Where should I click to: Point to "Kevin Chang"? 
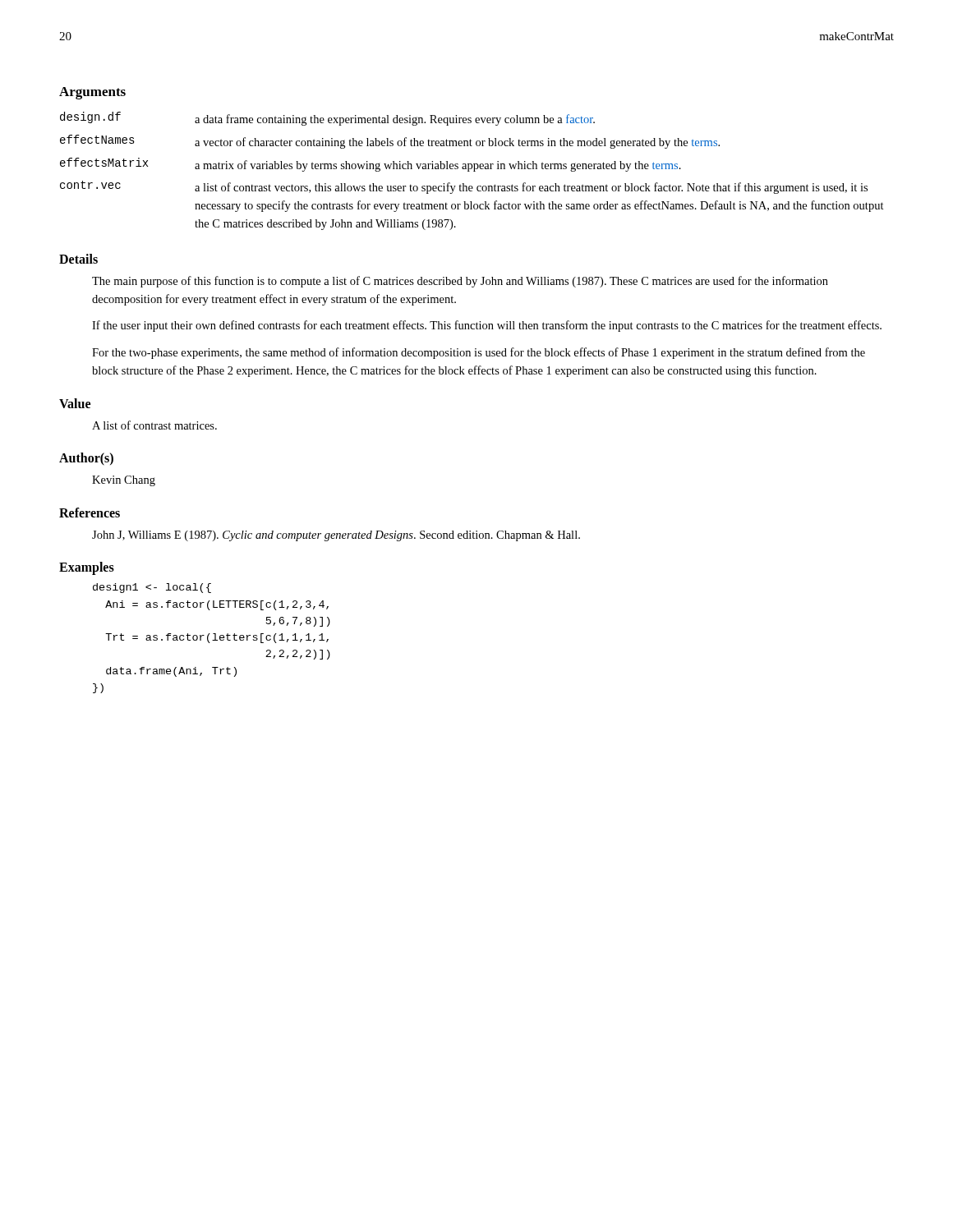click(x=124, y=480)
